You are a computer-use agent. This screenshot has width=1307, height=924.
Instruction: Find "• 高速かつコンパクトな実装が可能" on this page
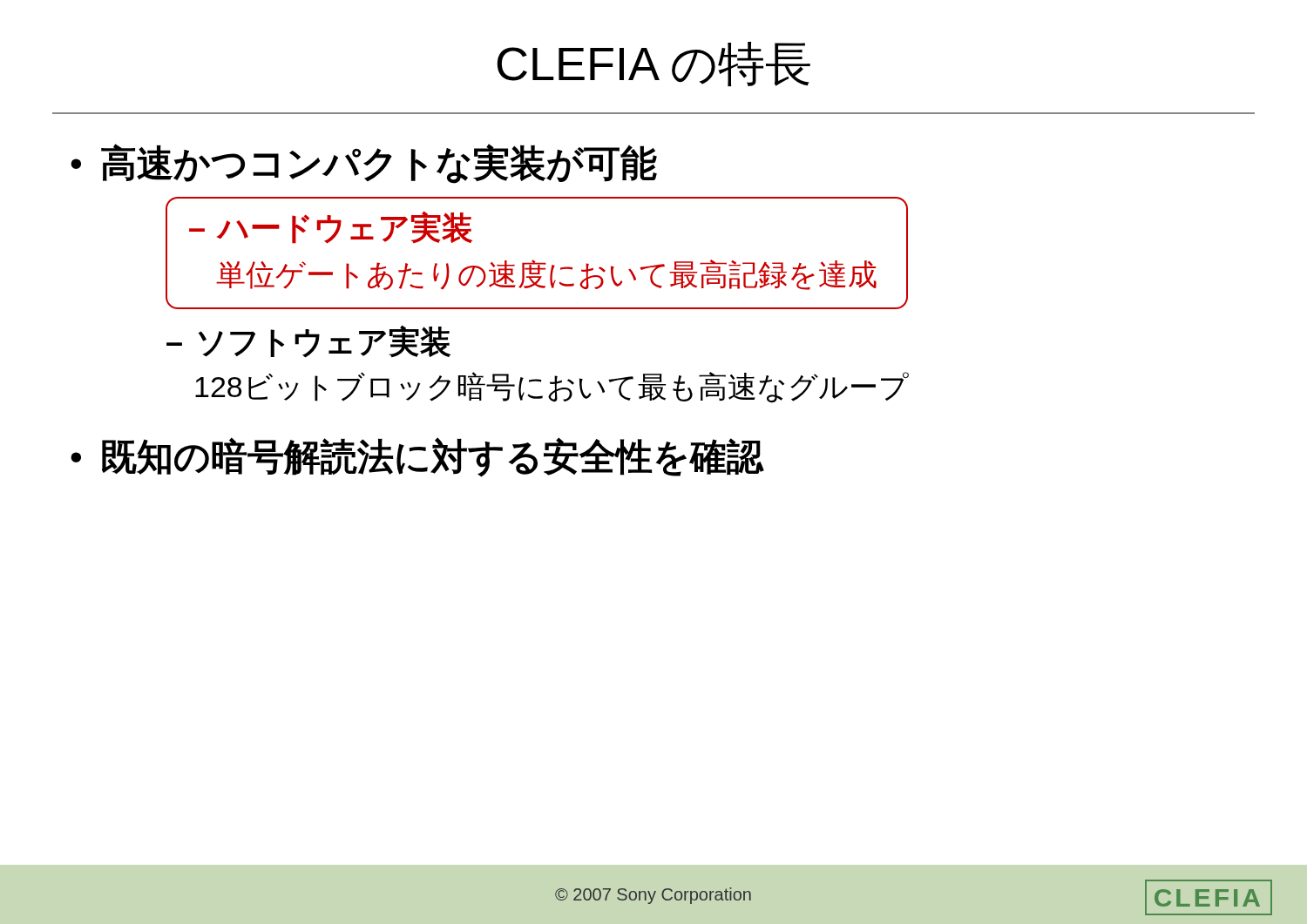[x=363, y=164]
